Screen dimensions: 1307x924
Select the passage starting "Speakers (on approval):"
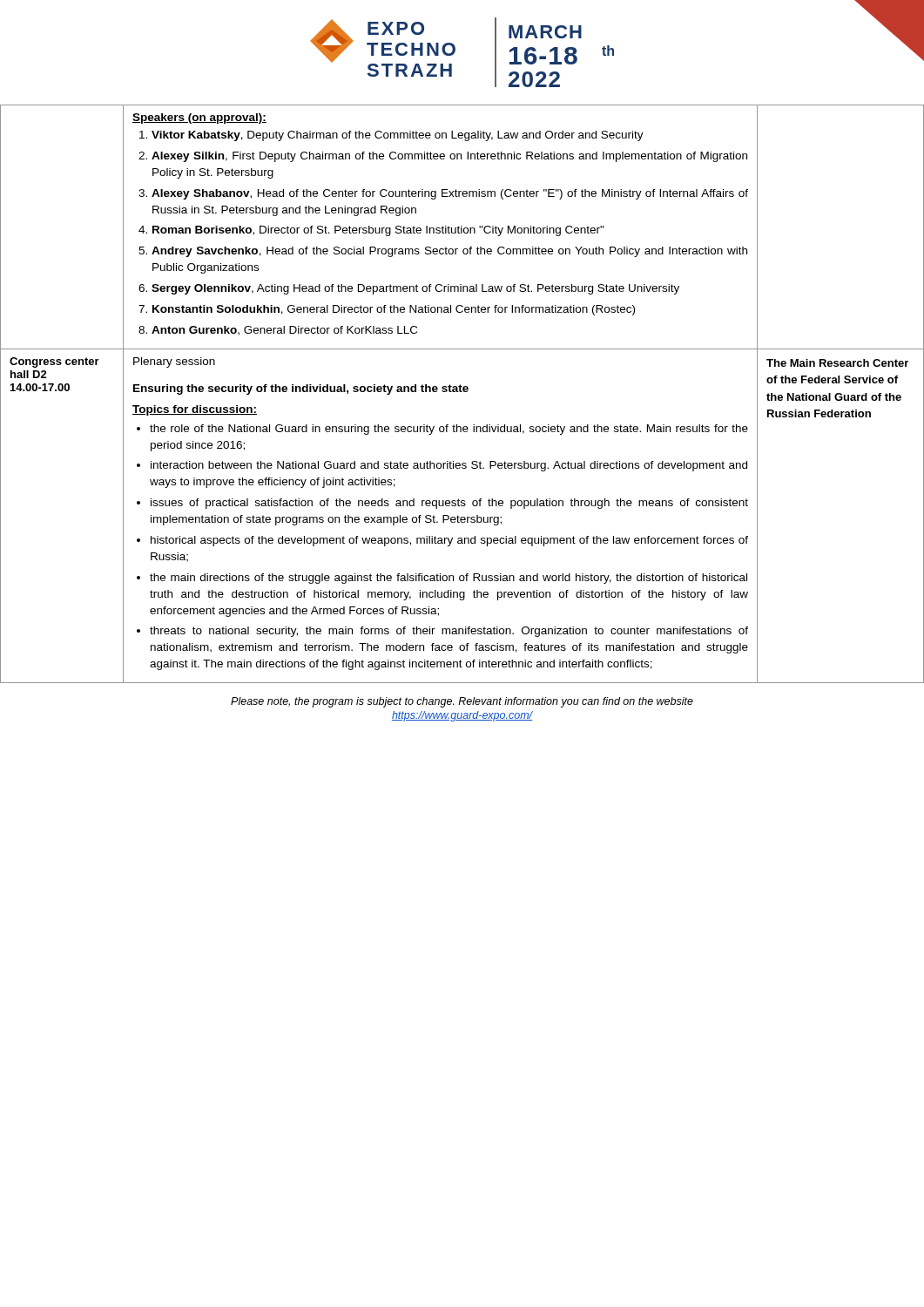click(x=199, y=117)
